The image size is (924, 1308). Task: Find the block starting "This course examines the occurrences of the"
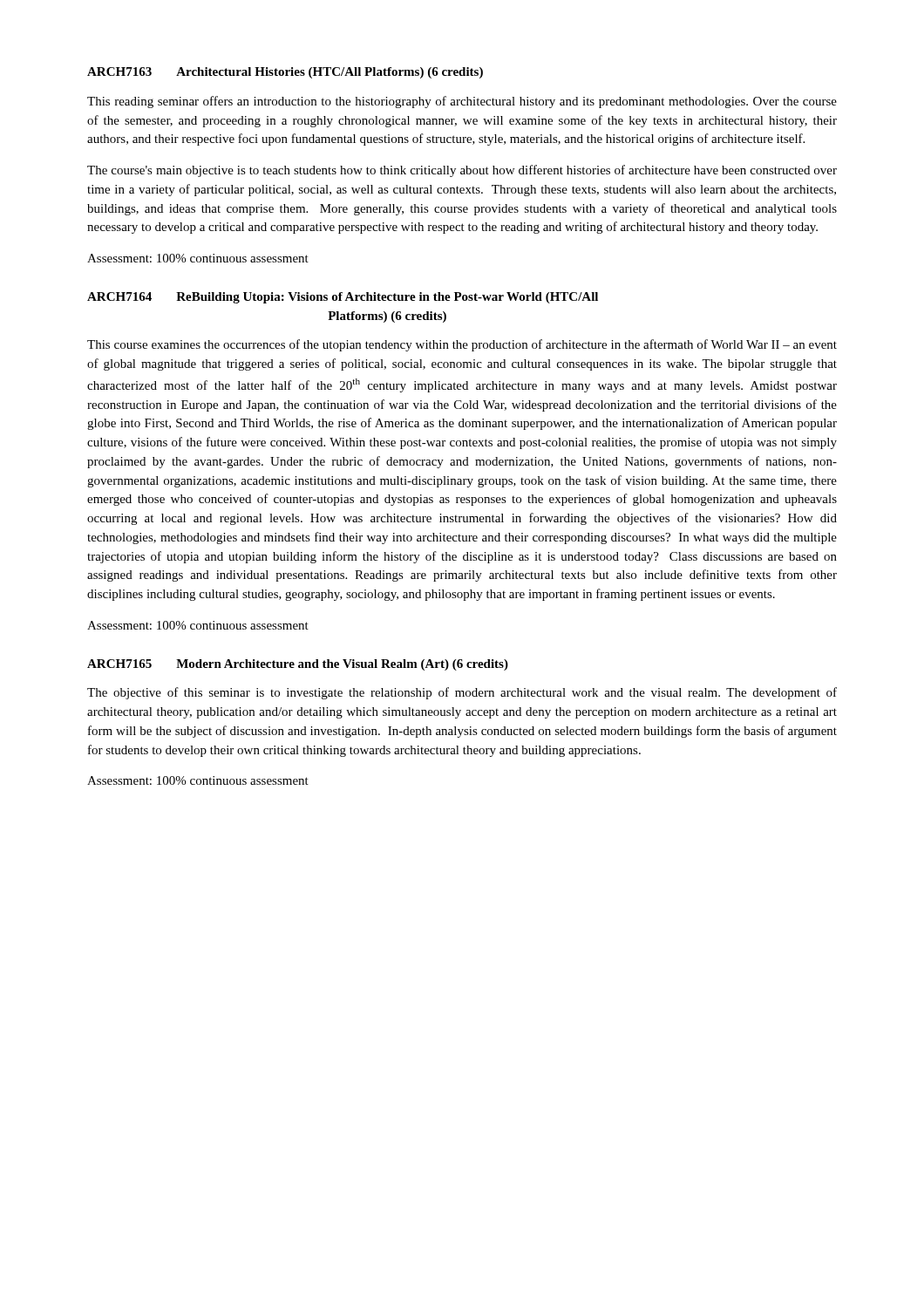[462, 469]
